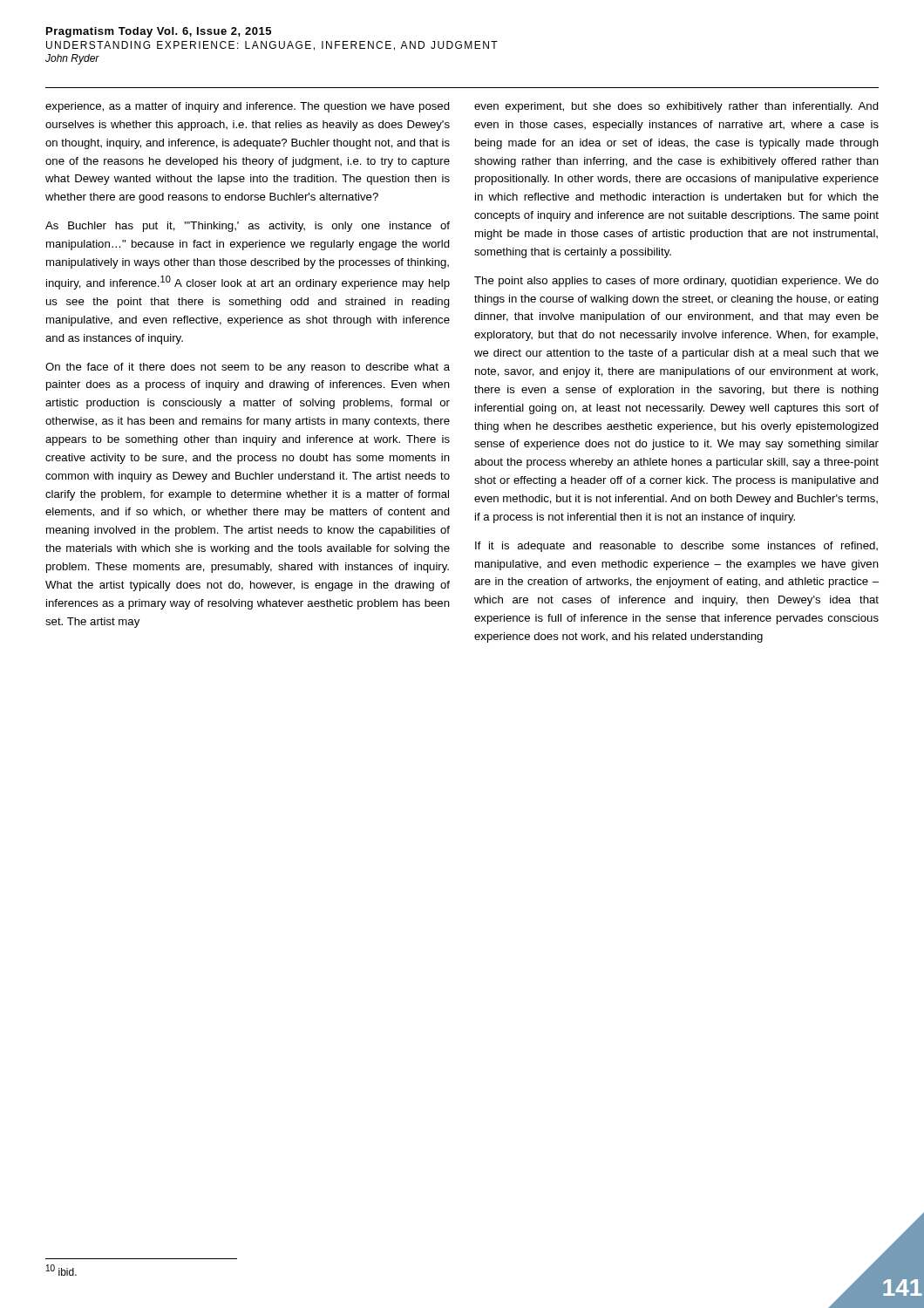The width and height of the screenshot is (924, 1308).
Task: Locate the element starting "The point also"
Action: pyautogui.click(x=676, y=399)
